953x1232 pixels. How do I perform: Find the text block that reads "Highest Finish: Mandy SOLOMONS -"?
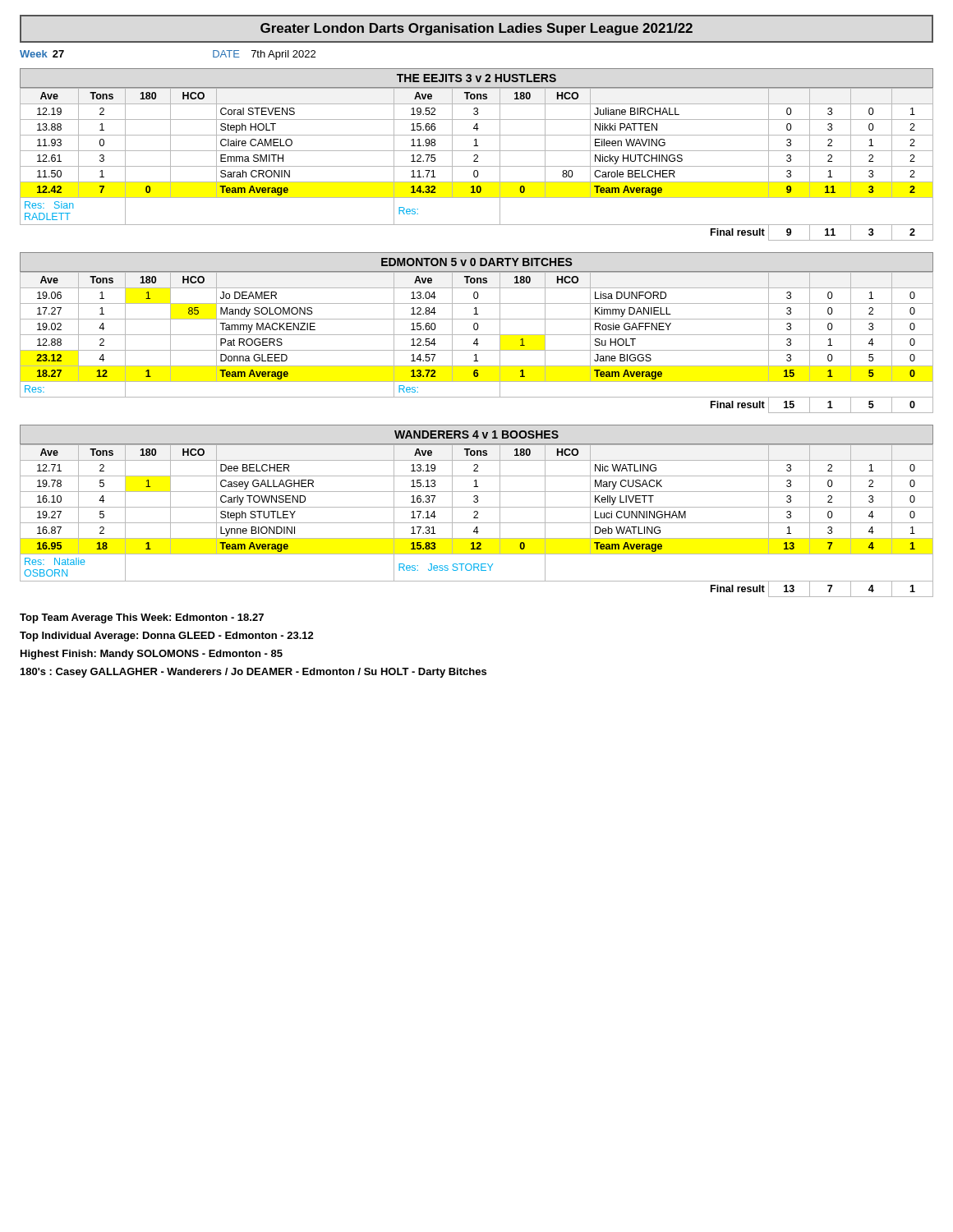pos(151,654)
